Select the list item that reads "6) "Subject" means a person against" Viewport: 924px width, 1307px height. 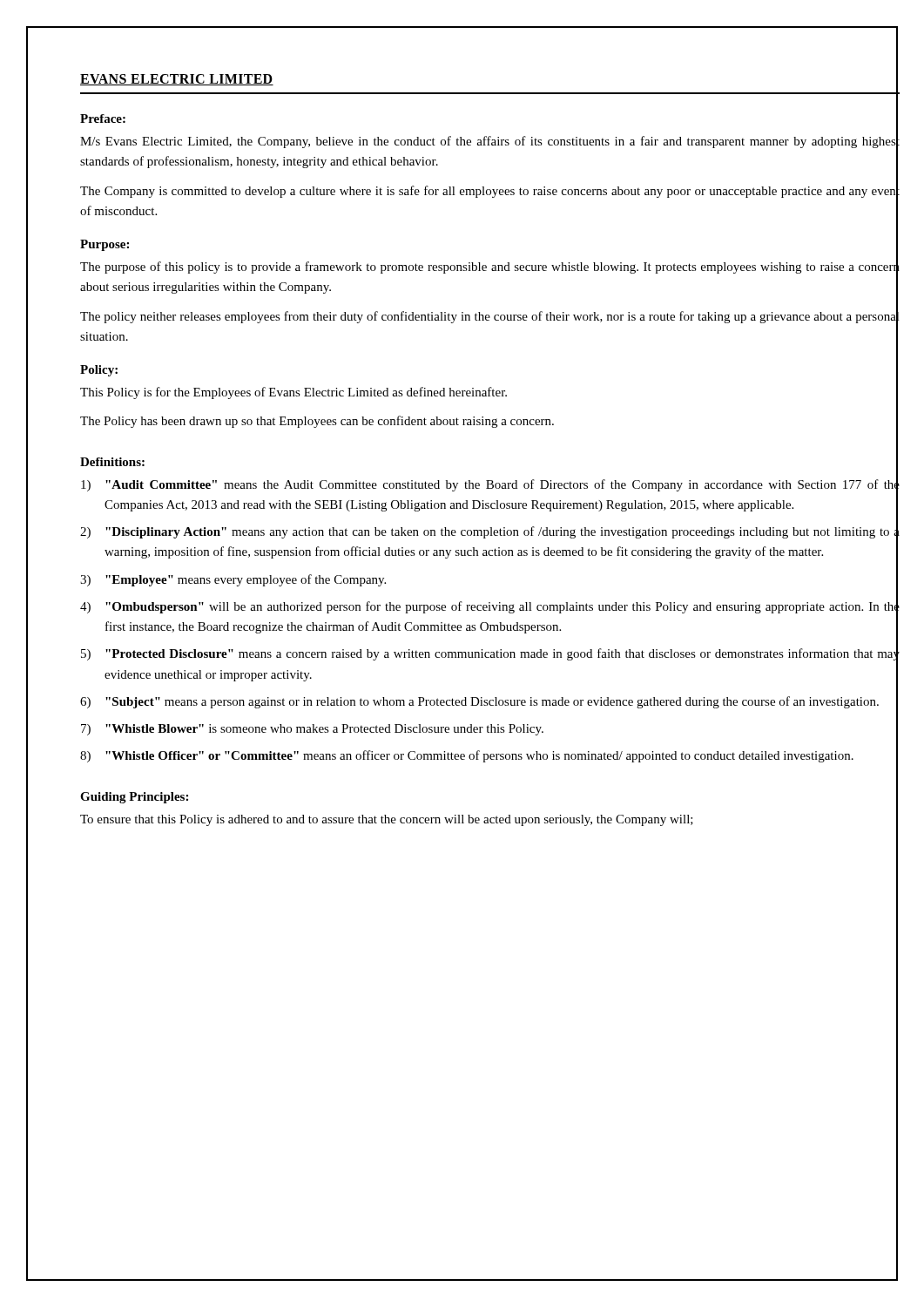490,702
